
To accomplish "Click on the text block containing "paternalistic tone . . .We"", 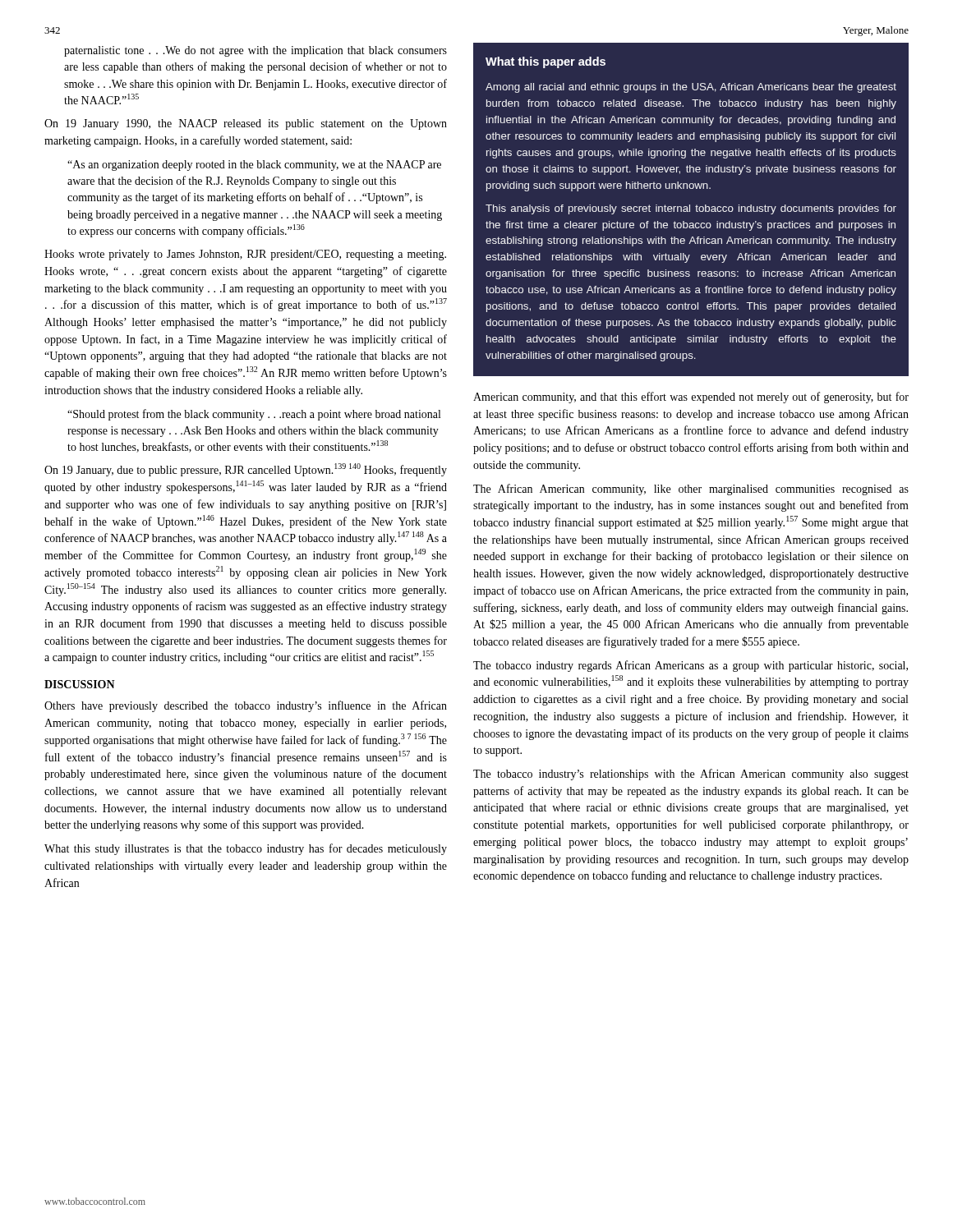I will coord(255,76).
